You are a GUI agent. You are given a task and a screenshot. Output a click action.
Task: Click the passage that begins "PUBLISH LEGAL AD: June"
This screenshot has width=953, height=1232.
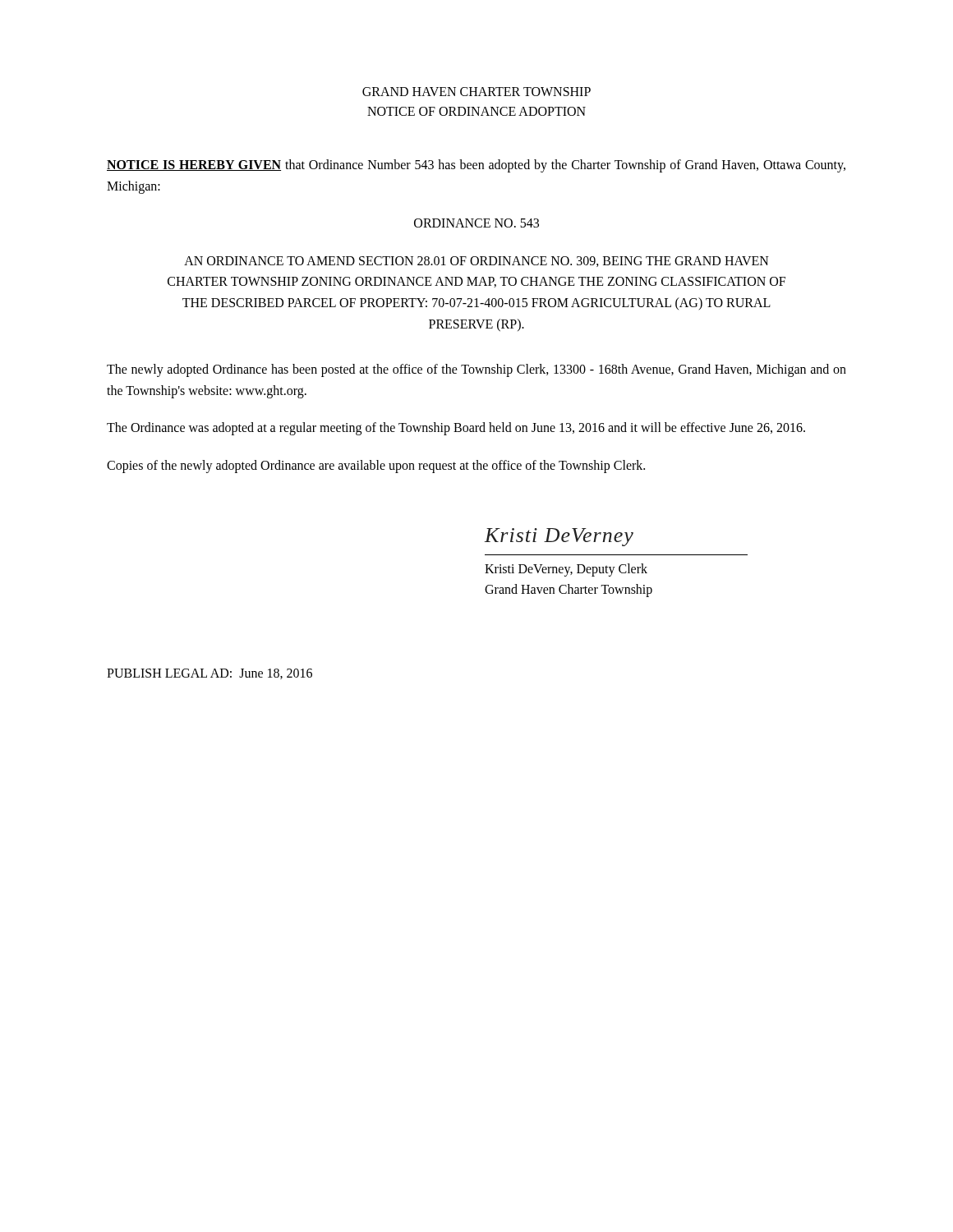coord(210,673)
